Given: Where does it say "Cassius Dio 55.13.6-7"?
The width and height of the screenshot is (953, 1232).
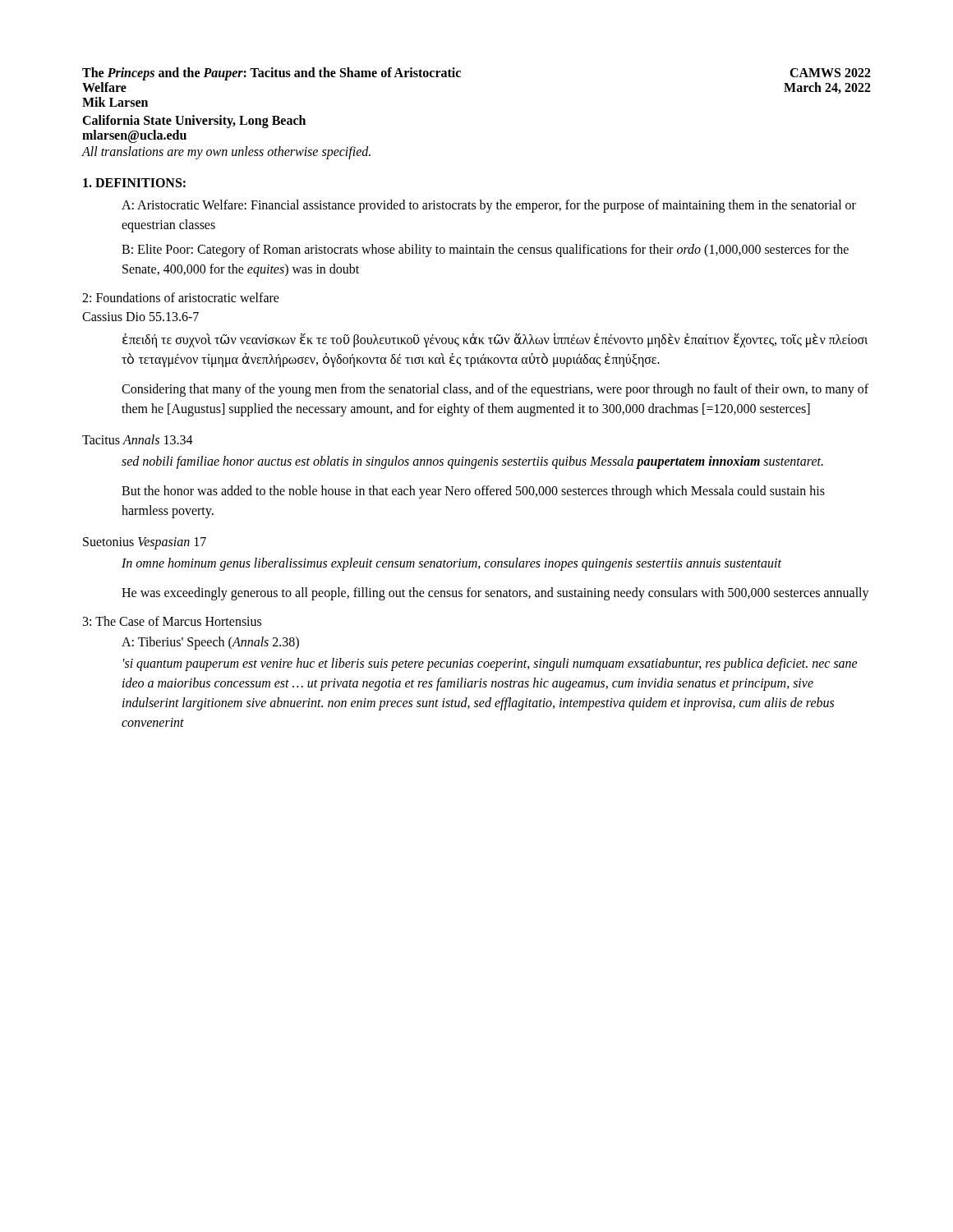Looking at the screenshot, I should tap(141, 317).
